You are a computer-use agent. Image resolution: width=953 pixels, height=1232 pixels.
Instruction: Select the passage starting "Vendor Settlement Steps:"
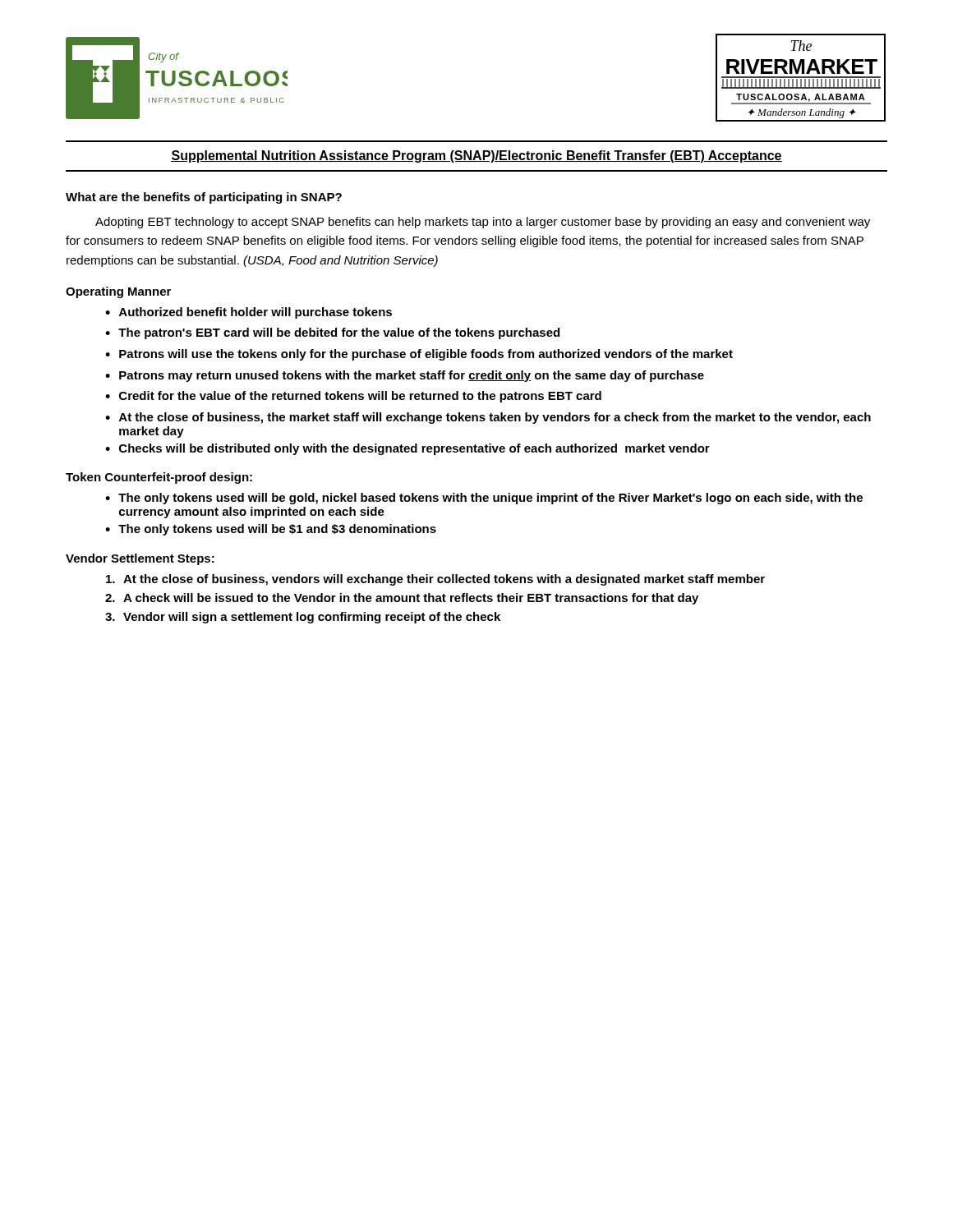coord(140,558)
